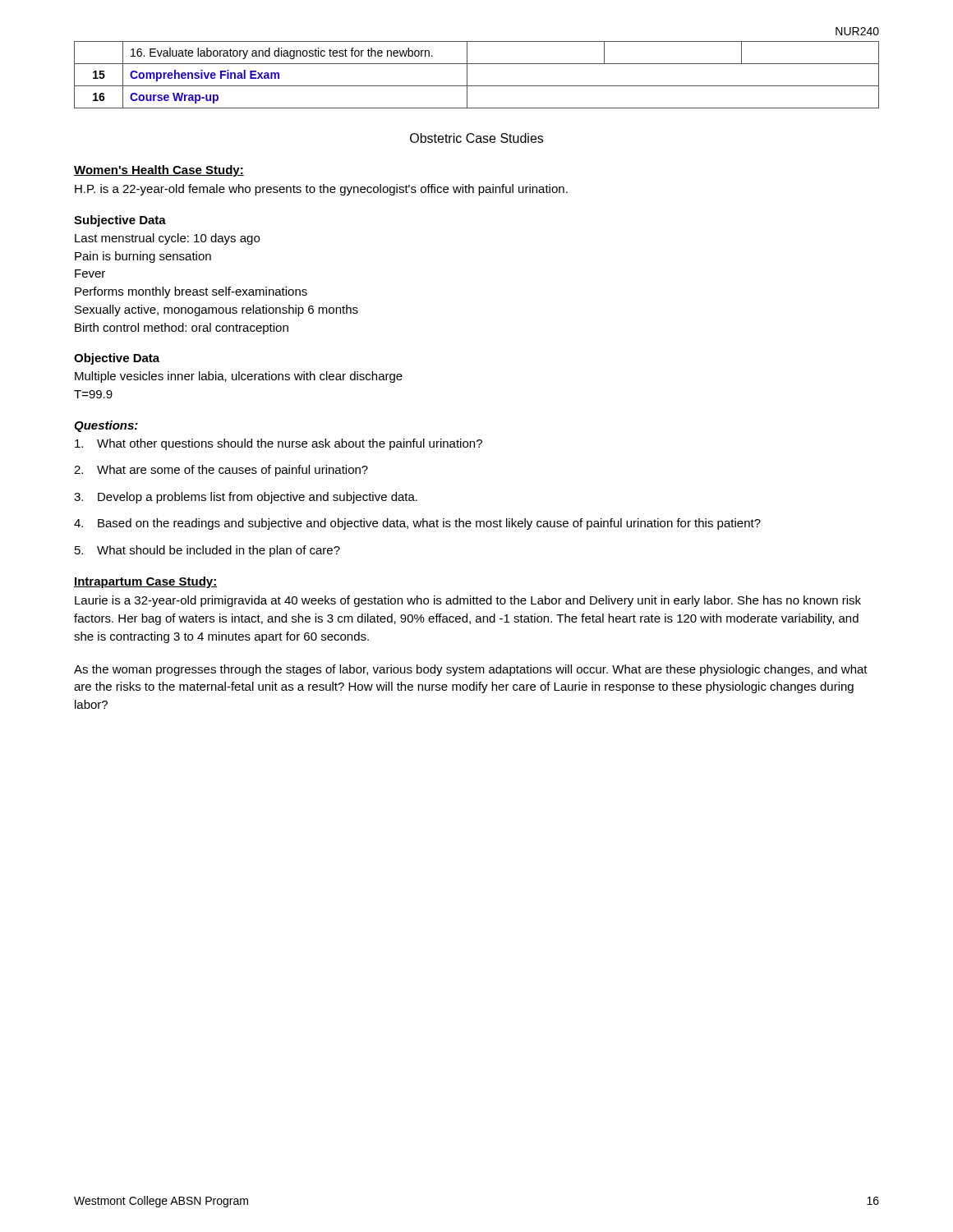Find the block on this page that starts "Last menstrual cycle: 10 days ago Pain"
This screenshot has height=1232, width=953.
216,282
